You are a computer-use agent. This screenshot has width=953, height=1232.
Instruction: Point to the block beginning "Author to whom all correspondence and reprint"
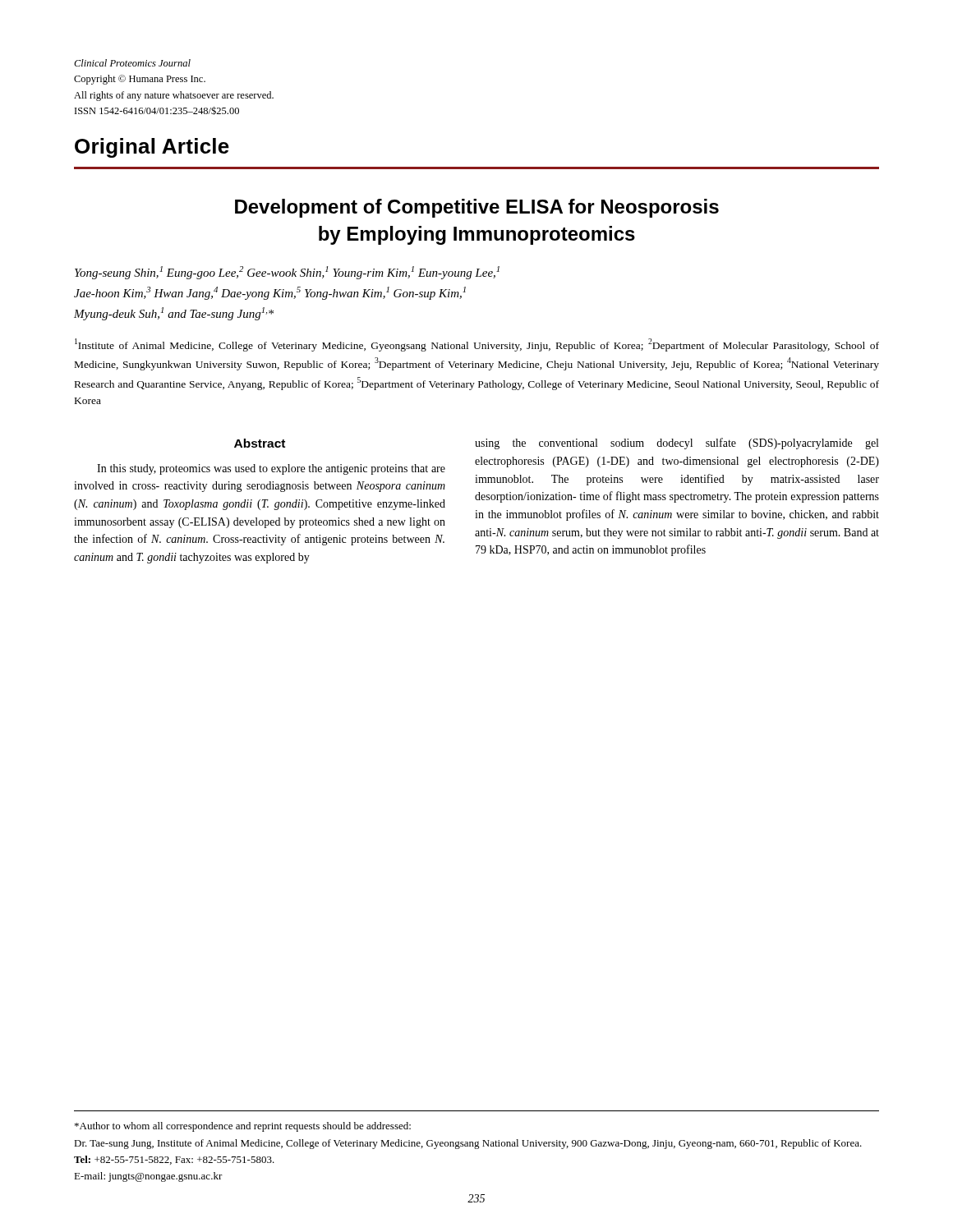pyautogui.click(x=468, y=1151)
